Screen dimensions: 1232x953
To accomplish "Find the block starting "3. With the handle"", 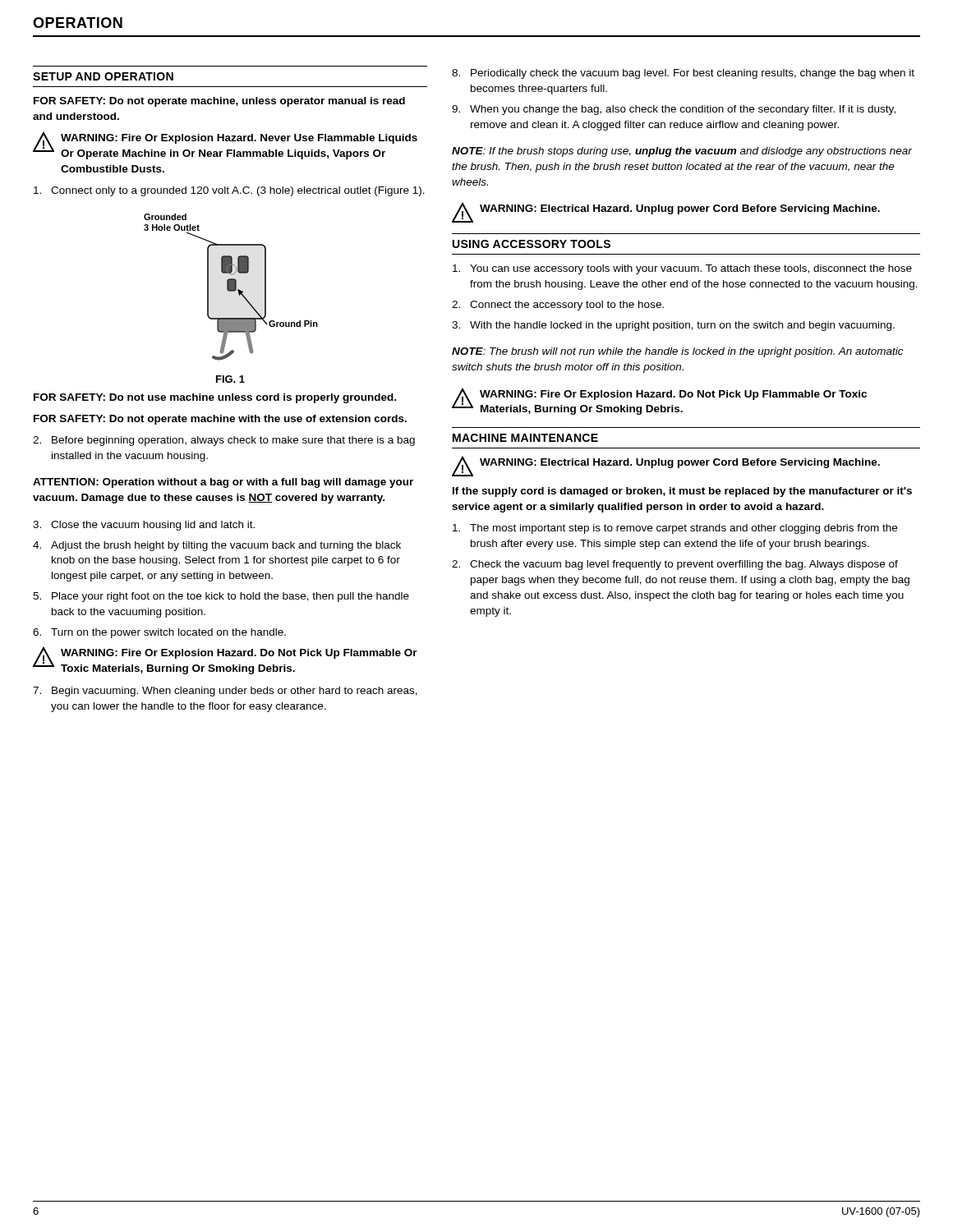I will coord(686,325).
